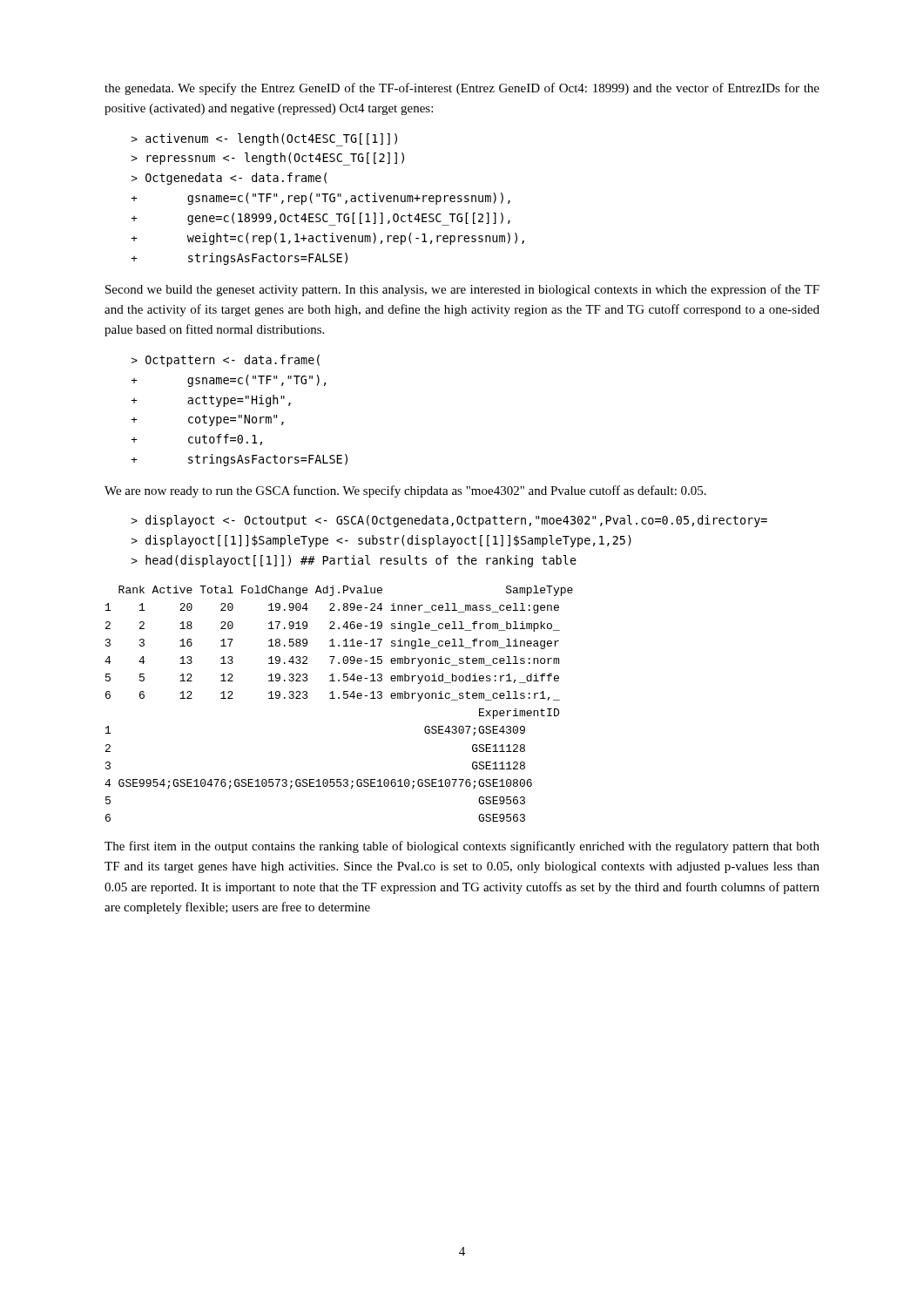
Task: Find the list item that reads "> Octpattern <- data.frame( + gsname=c("TF","TG"),"
Action: point(240,410)
